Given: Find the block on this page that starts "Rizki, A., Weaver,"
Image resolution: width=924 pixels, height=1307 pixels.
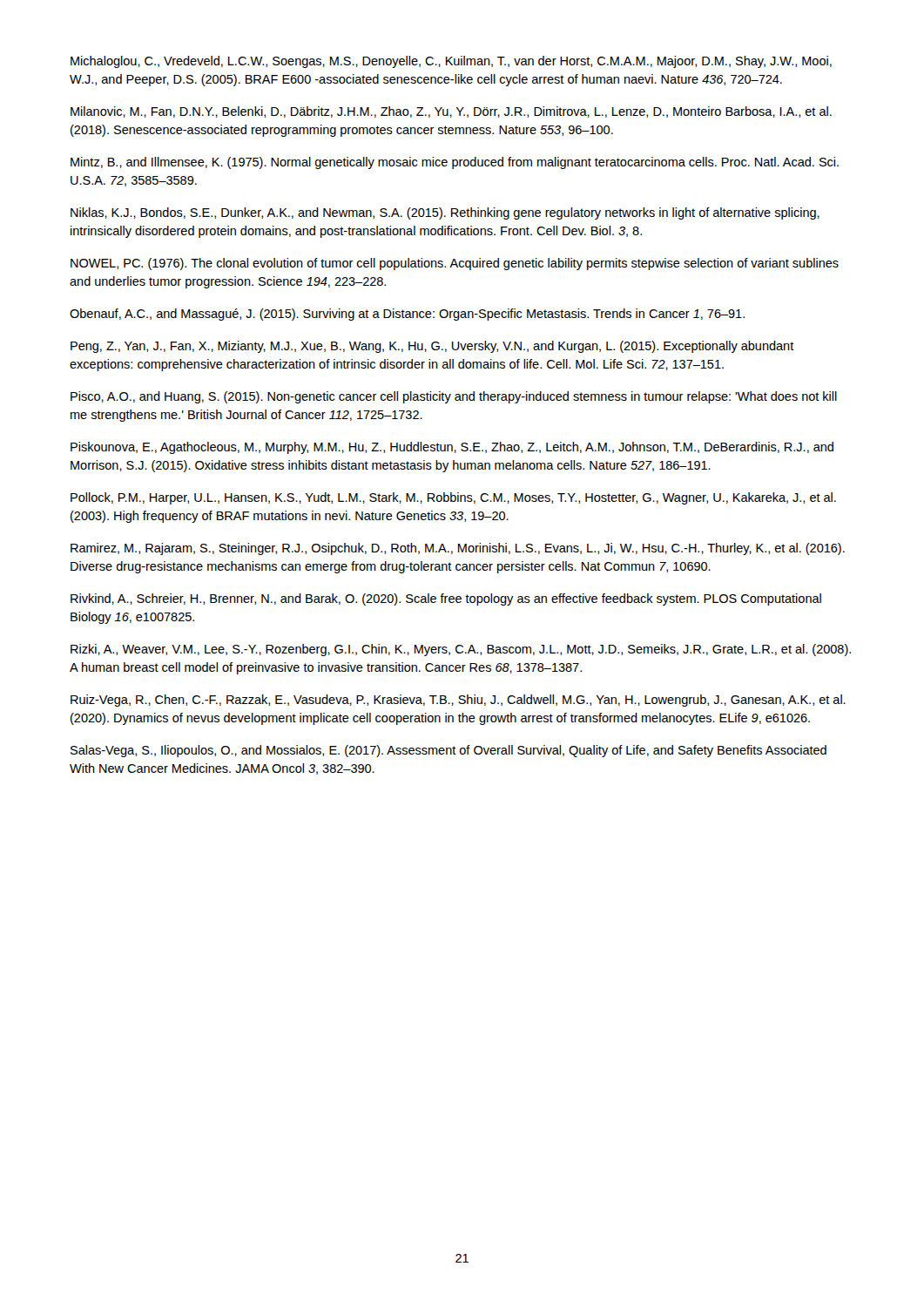Looking at the screenshot, I should pos(461,659).
